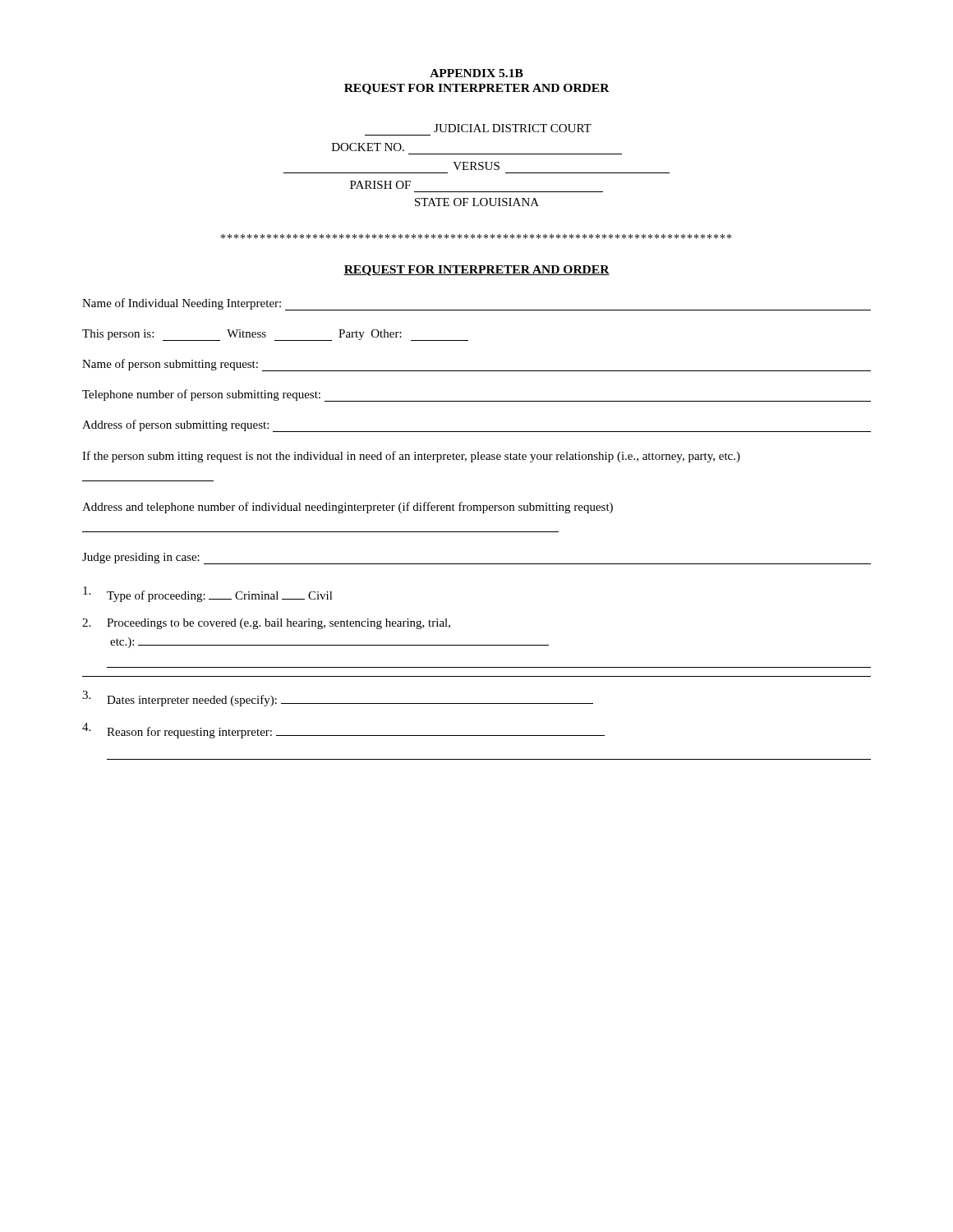
Task: Locate the text "Type of proceeding: Criminal Civil"
Action: pyautogui.click(x=208, y=594)
